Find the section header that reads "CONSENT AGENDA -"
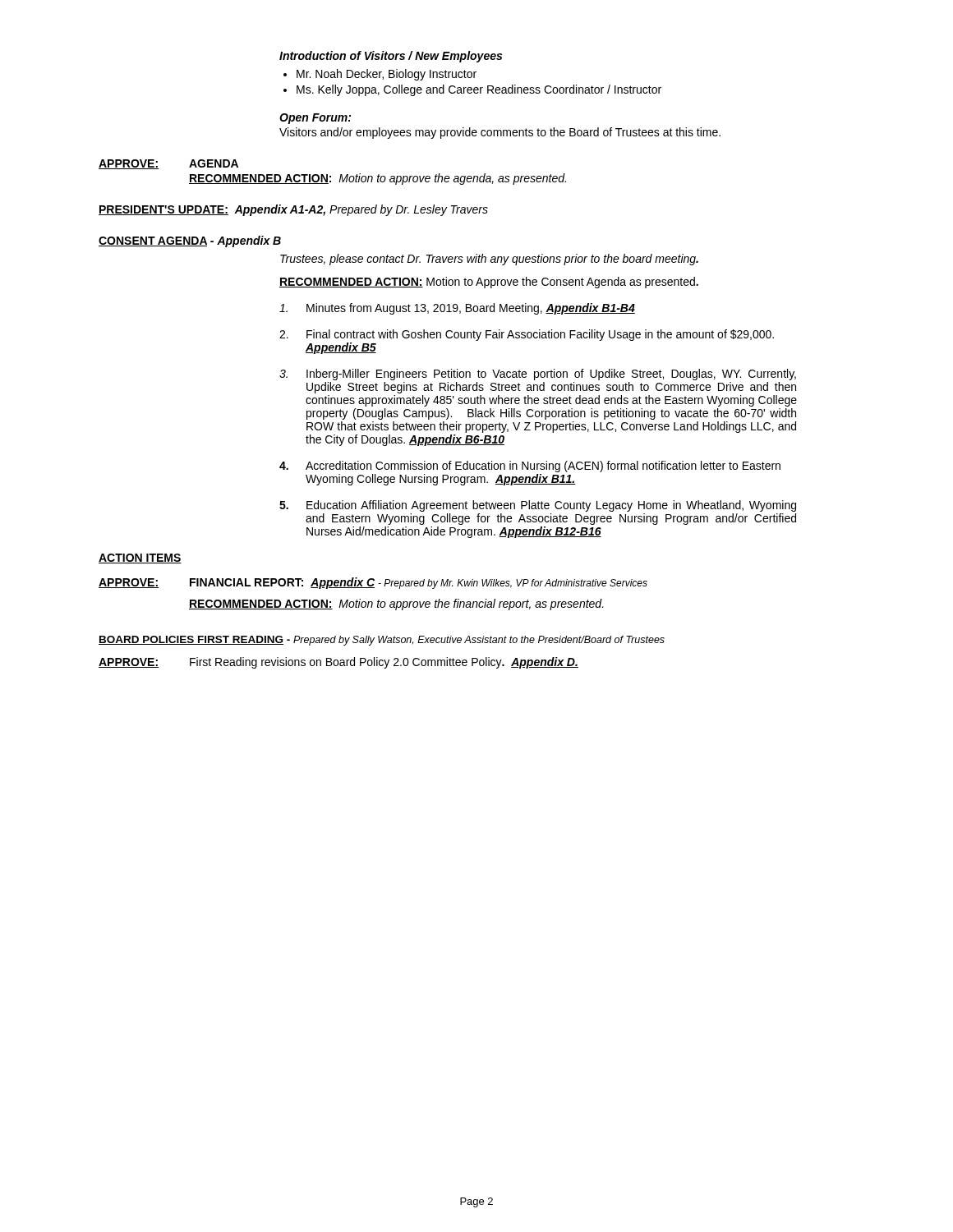Image resolution: width=953 pixels, height=1232 pixels. tap(190, 241)
